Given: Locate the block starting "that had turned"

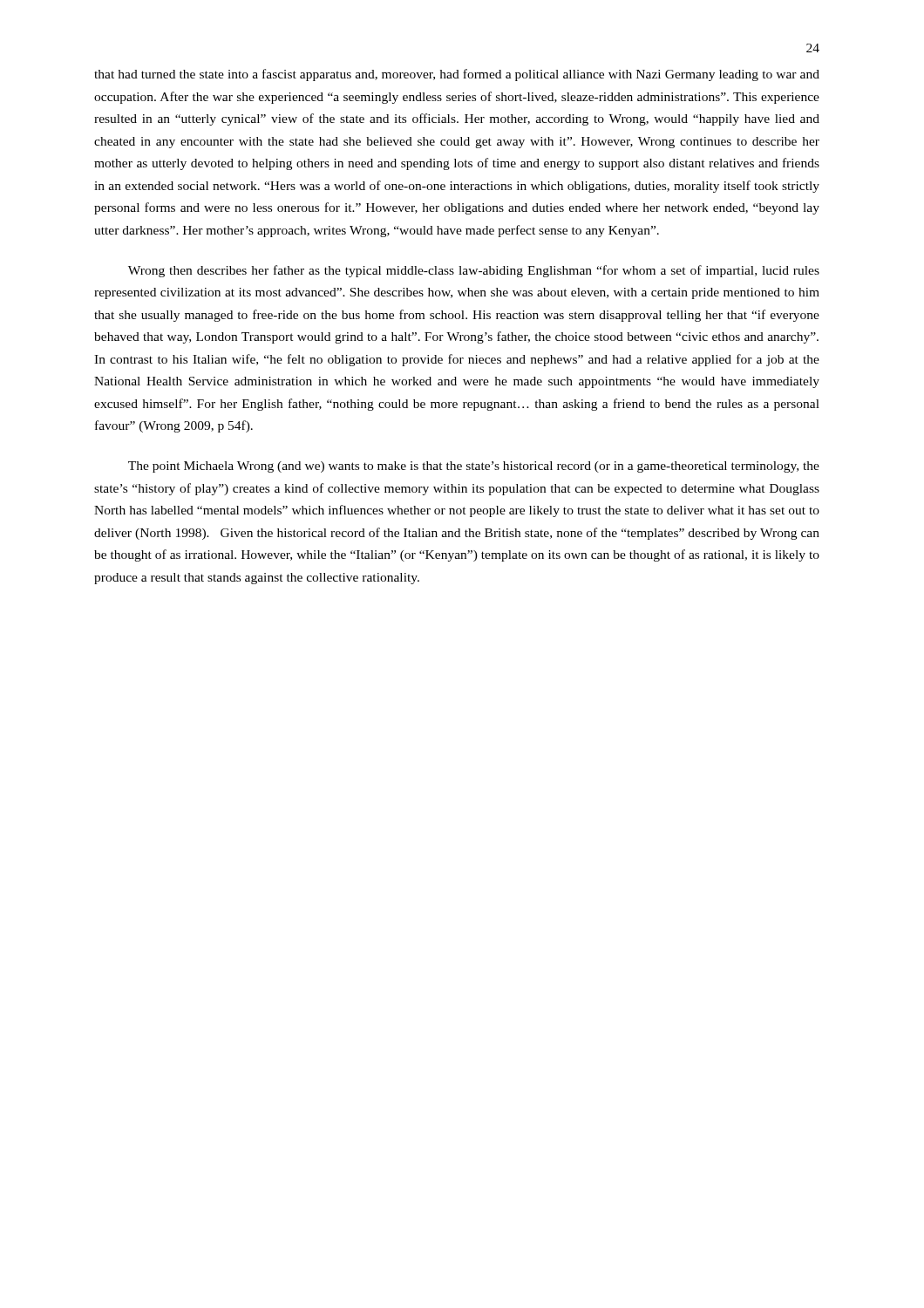Looking at the screenshot, I should click(x=457, y=152).
